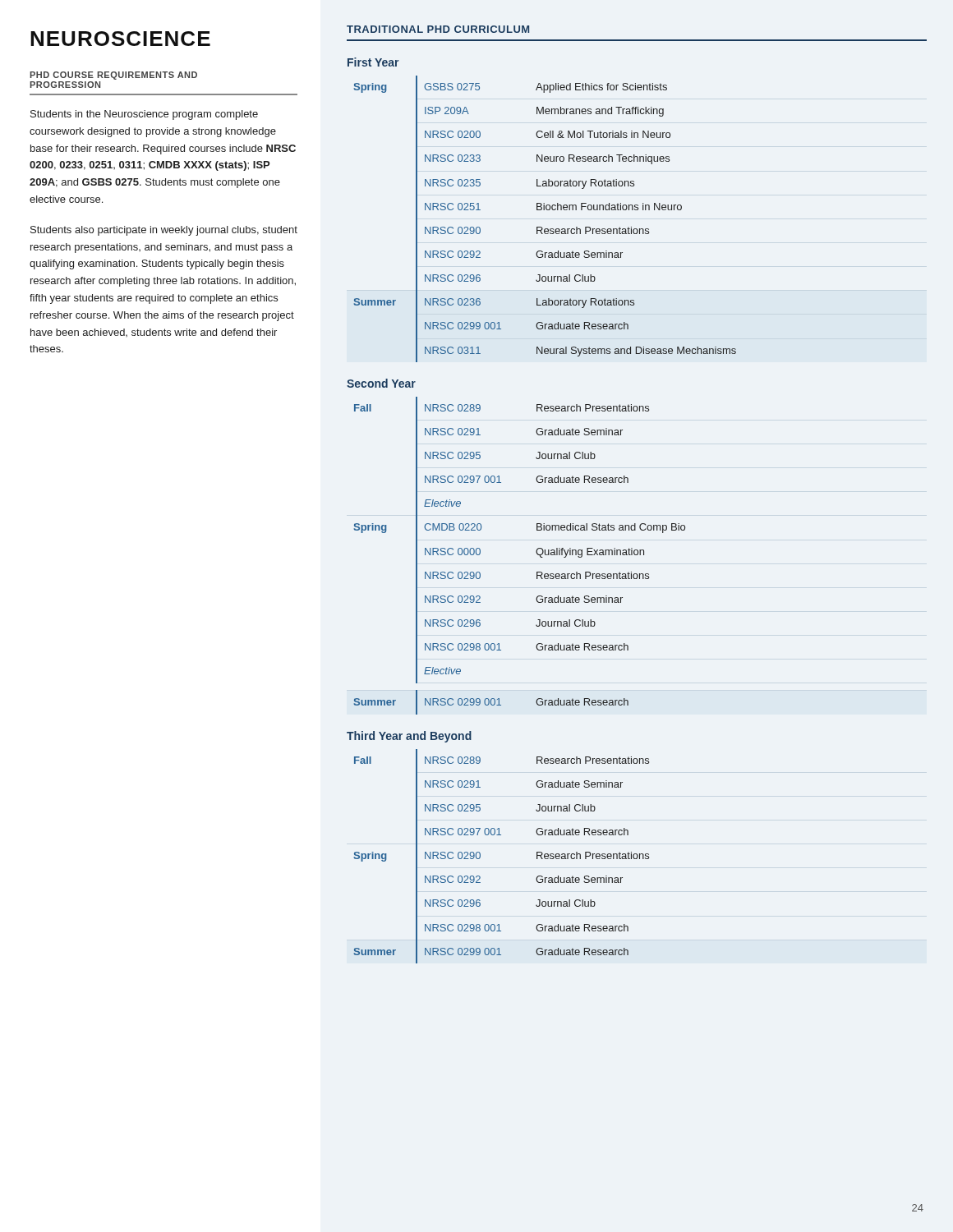Select the text block that says "Students also participate in weekly journal clubs,"
The image size is (953, 1232).
(x=163, y=290)
